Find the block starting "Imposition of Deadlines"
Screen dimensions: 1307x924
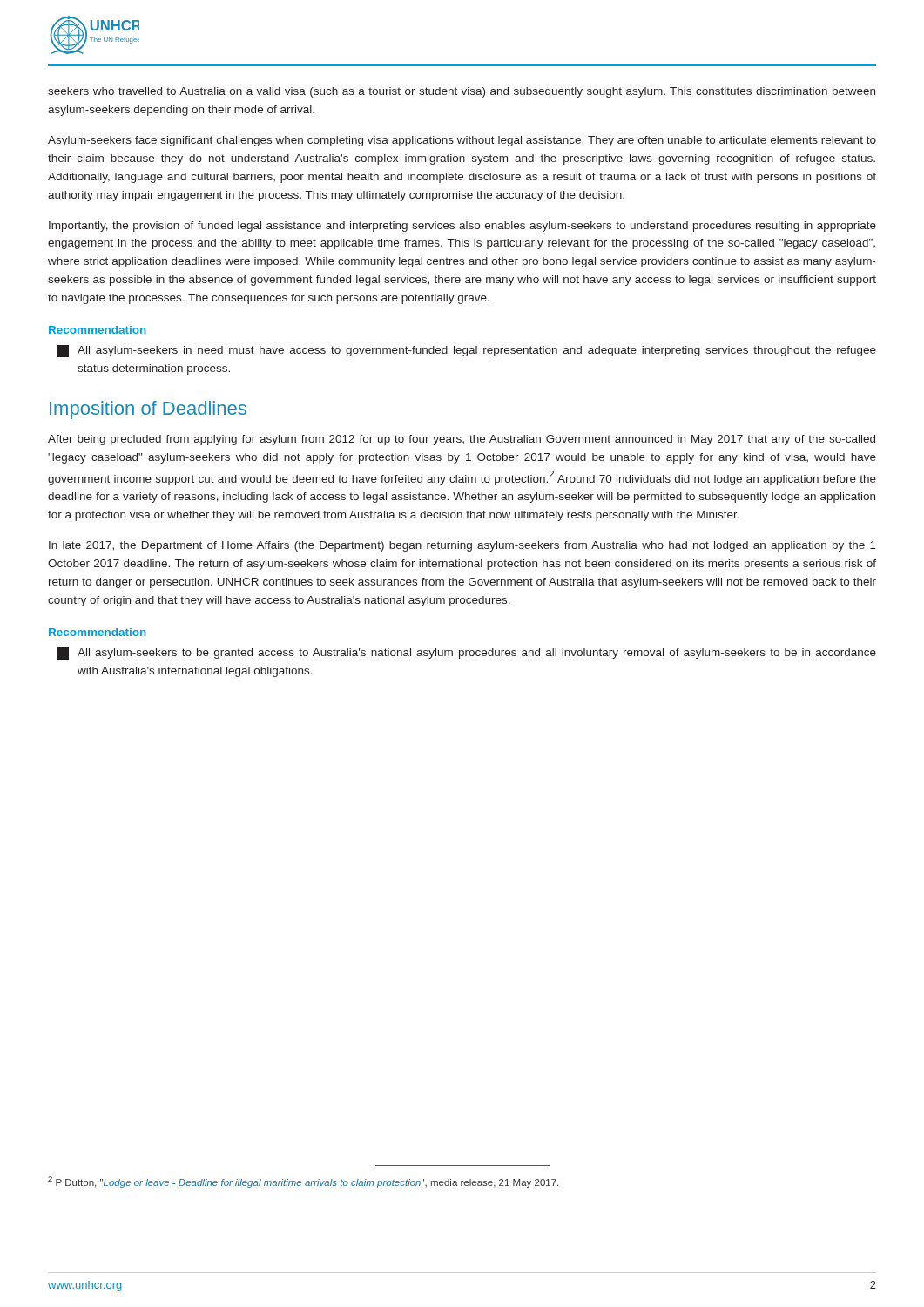point(147,408)
